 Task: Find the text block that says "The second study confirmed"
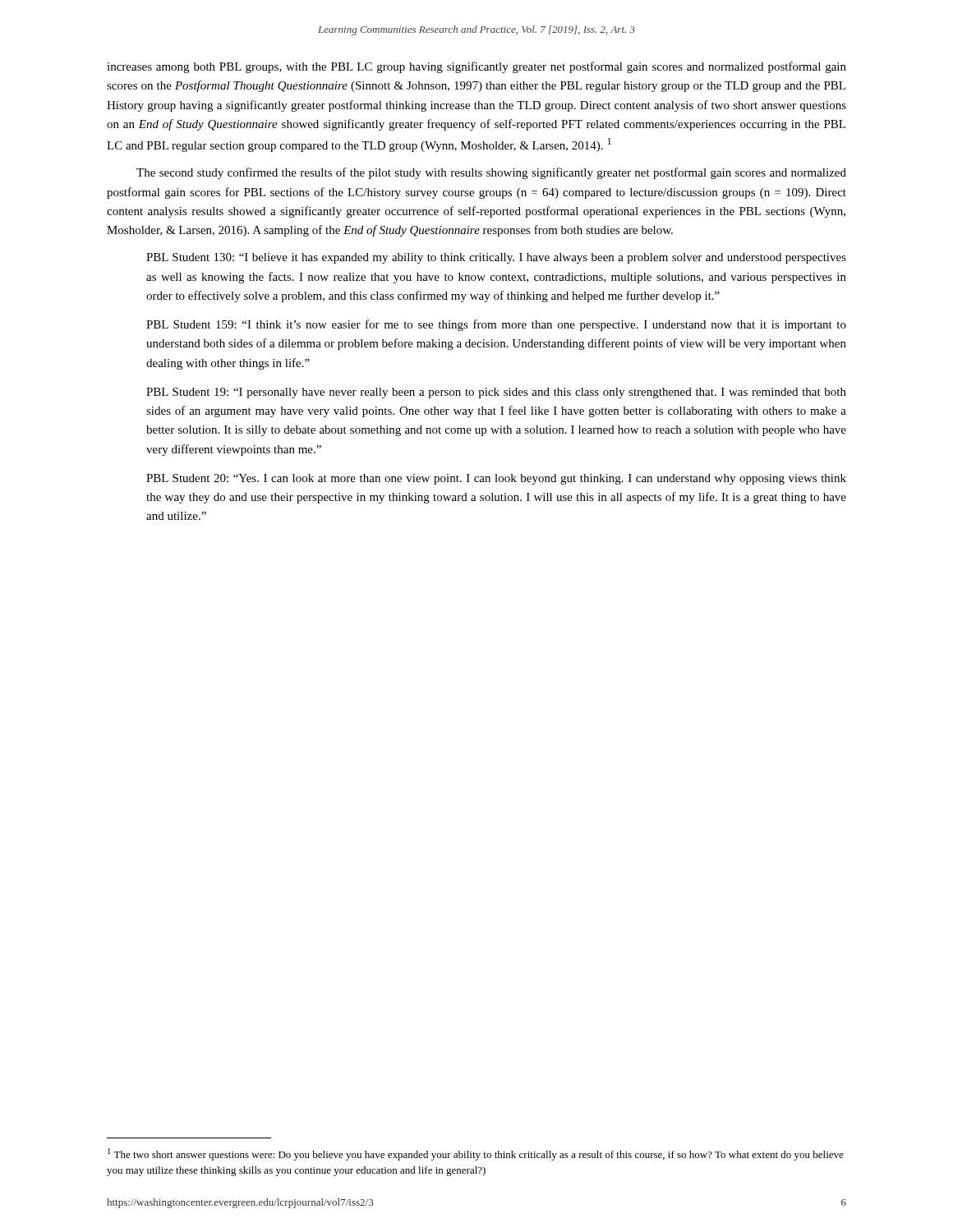point(476,202)
